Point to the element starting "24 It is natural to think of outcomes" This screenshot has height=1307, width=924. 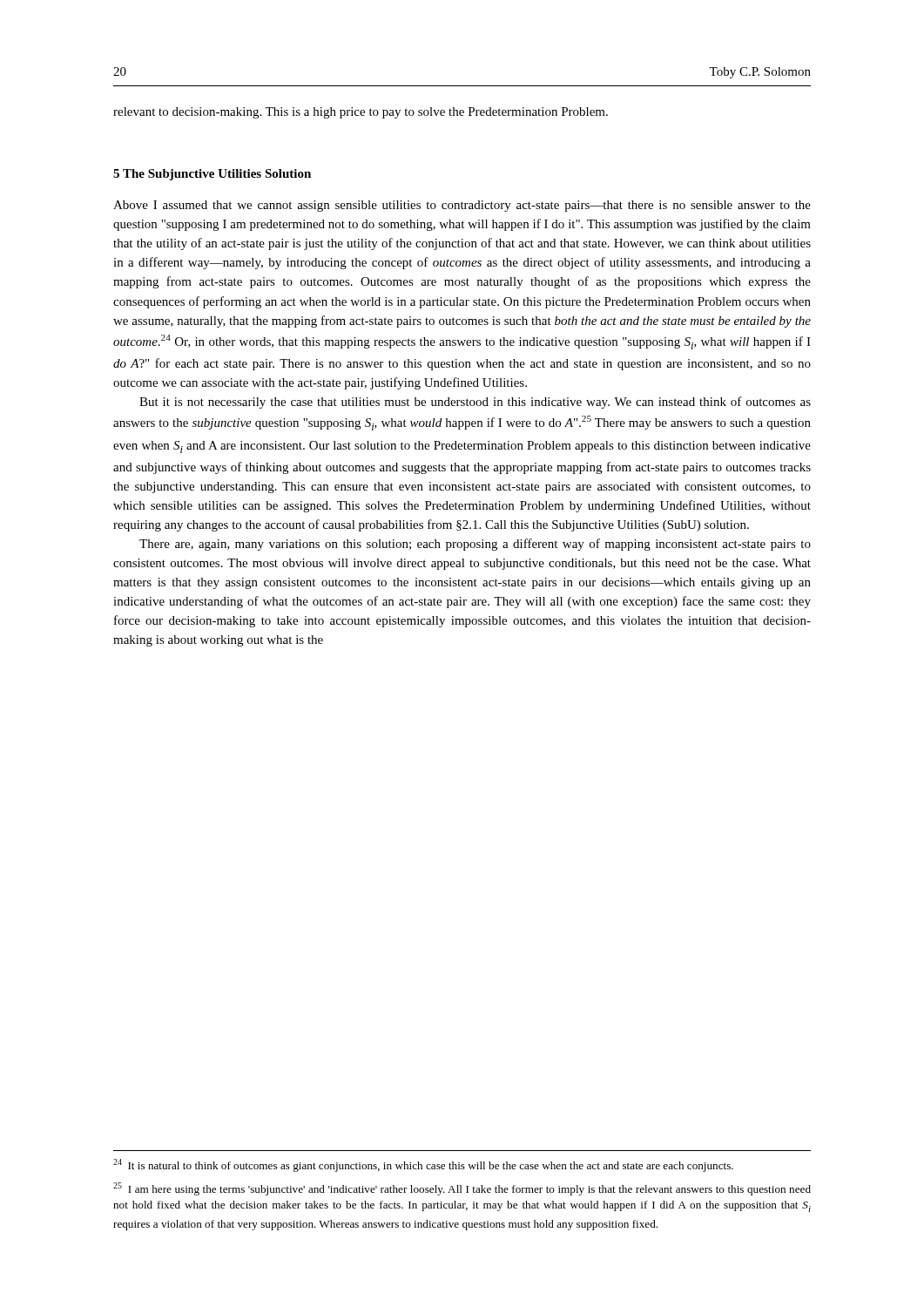pos(424,1165)
